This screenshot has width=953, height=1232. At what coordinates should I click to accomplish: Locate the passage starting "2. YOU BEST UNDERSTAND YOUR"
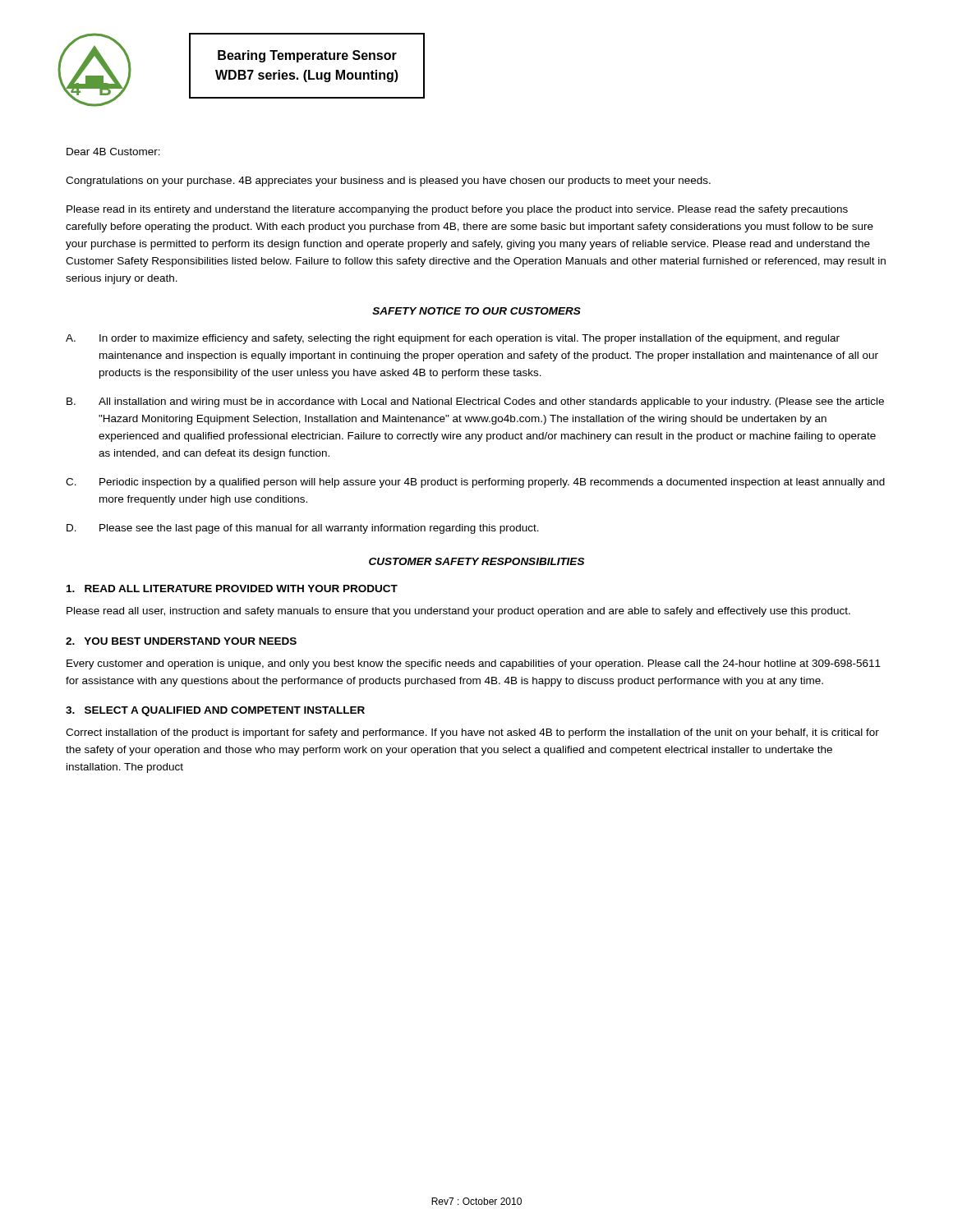coord(181,641)
